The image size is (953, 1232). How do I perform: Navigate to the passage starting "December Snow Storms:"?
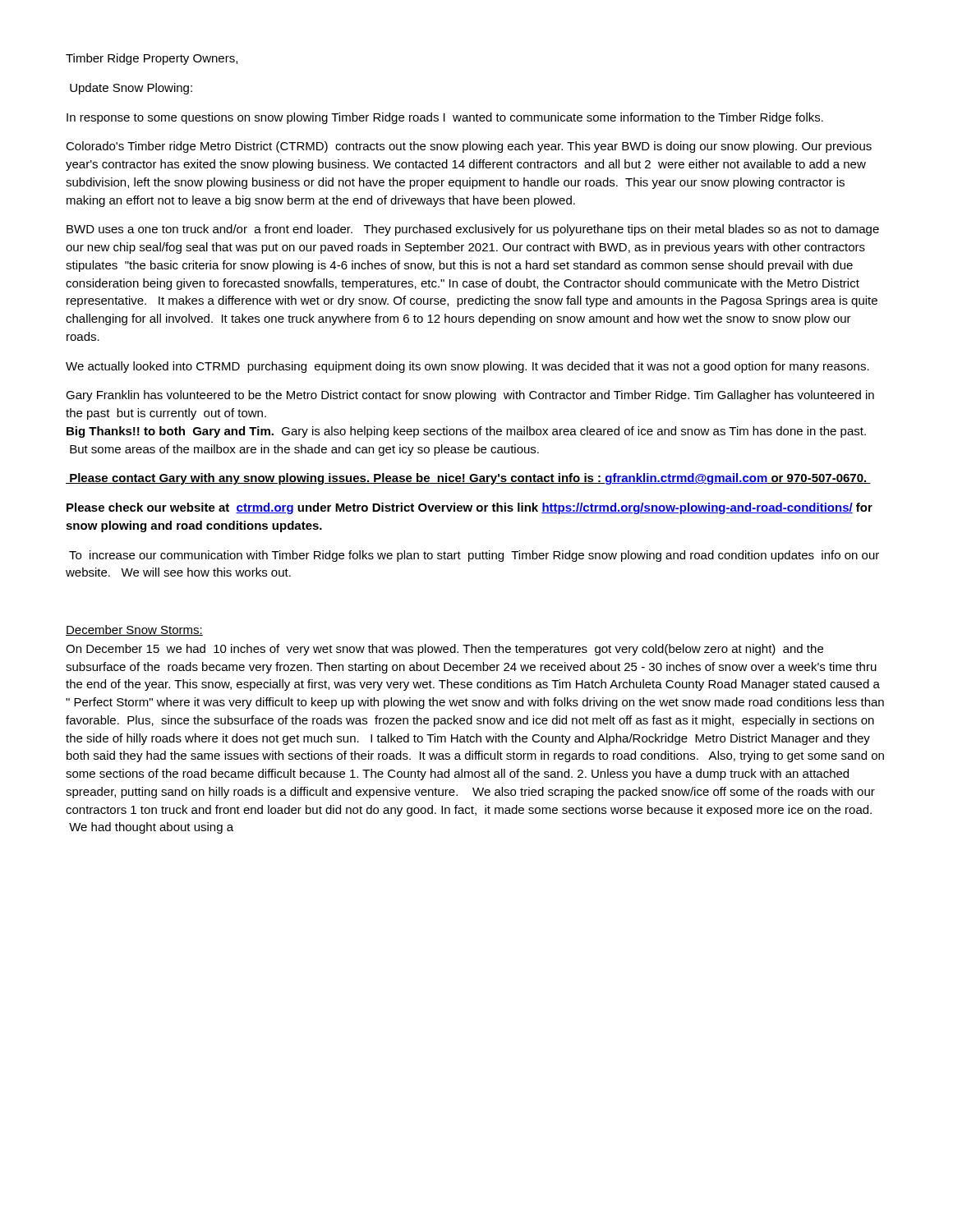134,629
